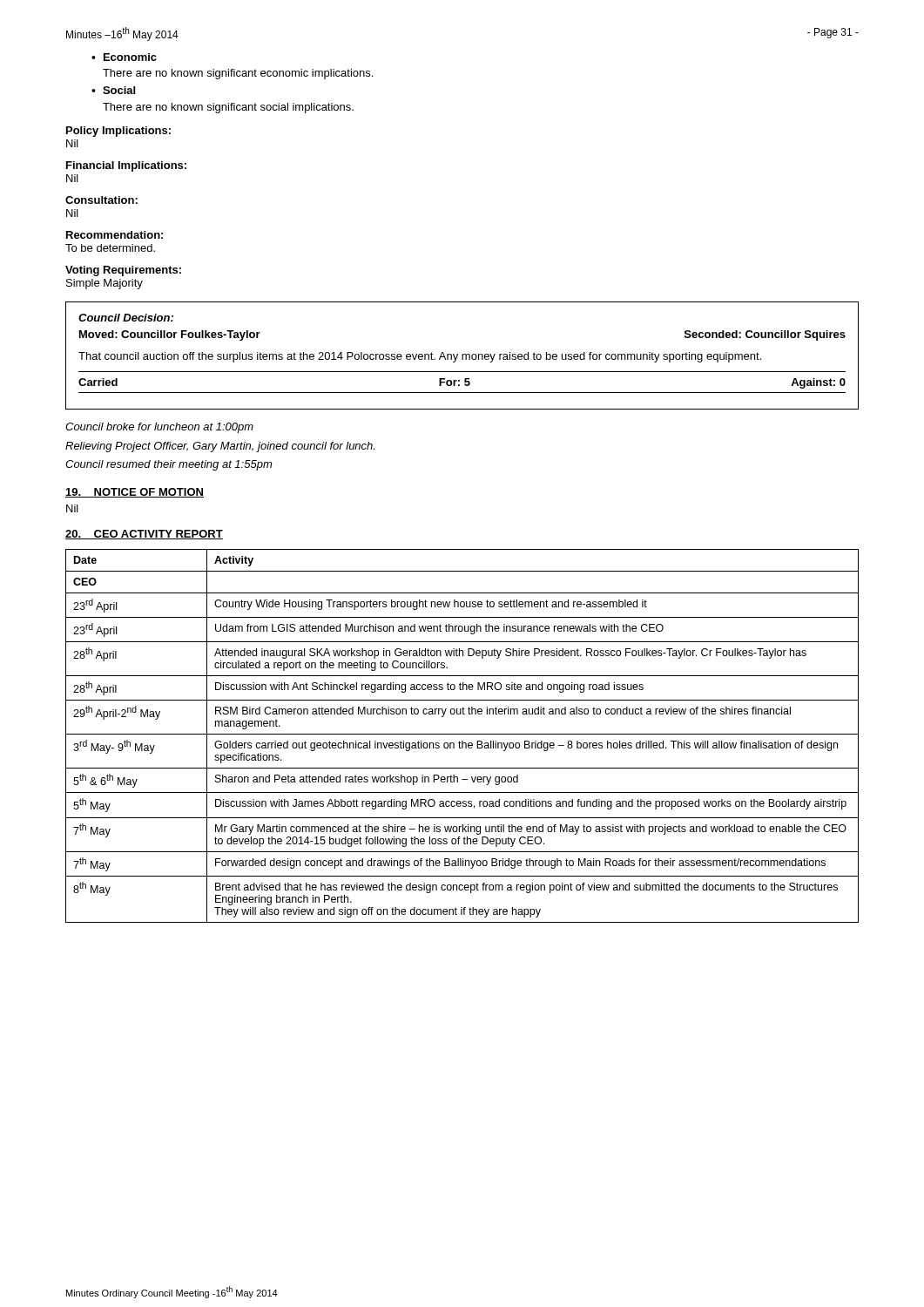Click on the text block starting "Financial Implications:"
924x1307 pixels.
tap(126, 165)
